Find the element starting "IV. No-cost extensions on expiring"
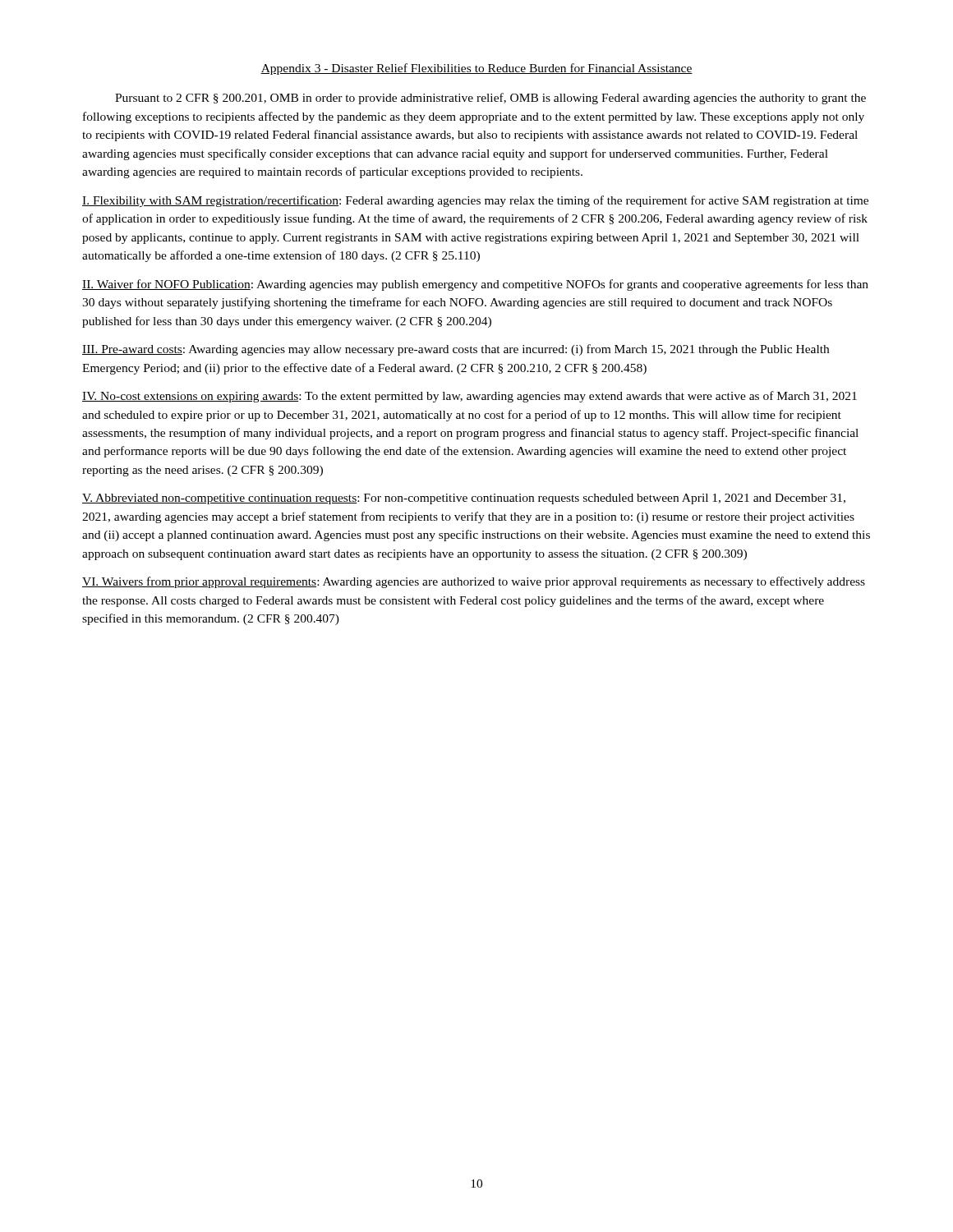This screenshot has width=953, height=1232. (x=476, y=433)
